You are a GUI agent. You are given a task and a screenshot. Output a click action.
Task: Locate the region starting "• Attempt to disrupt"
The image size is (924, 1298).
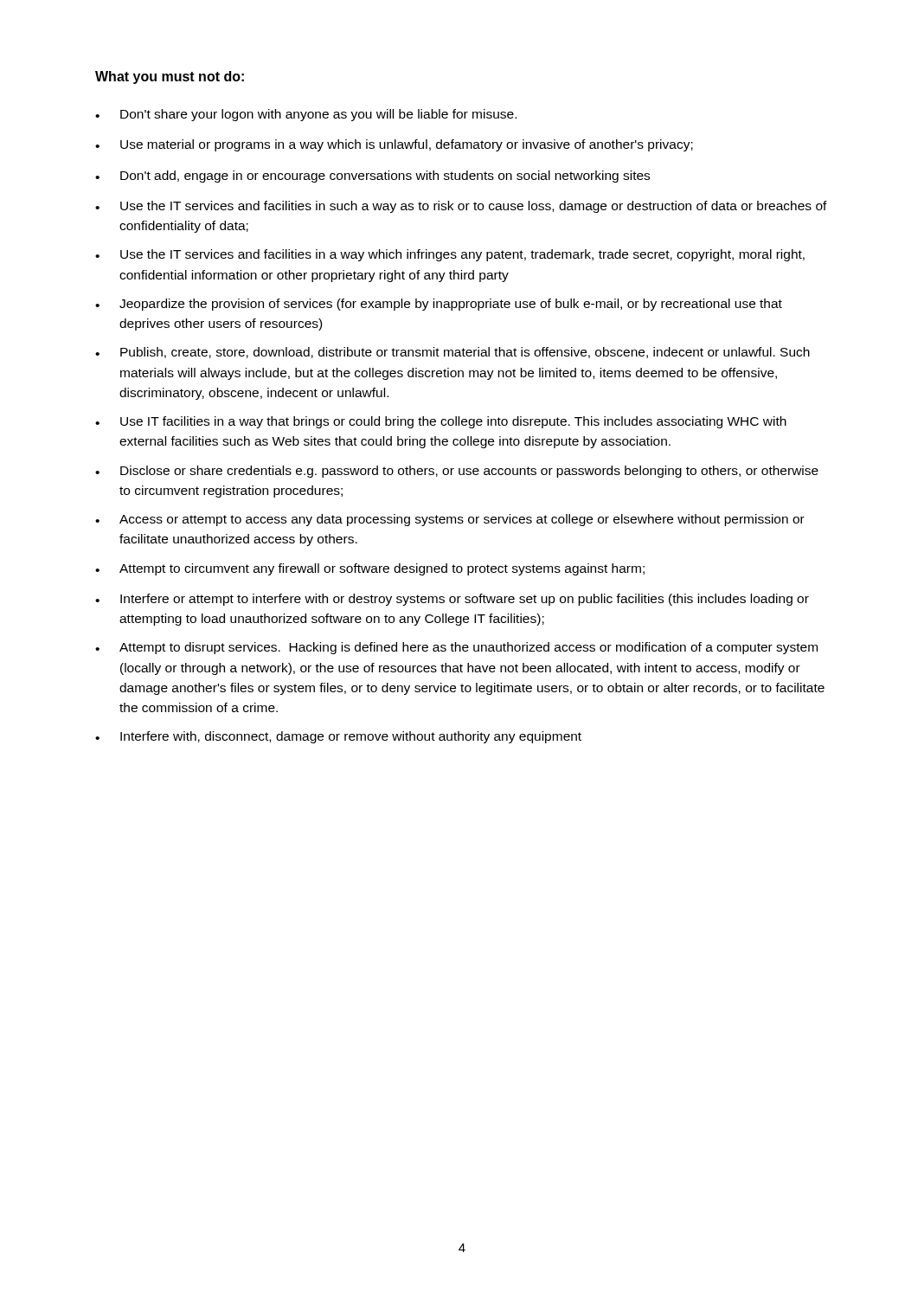[462, 677]
